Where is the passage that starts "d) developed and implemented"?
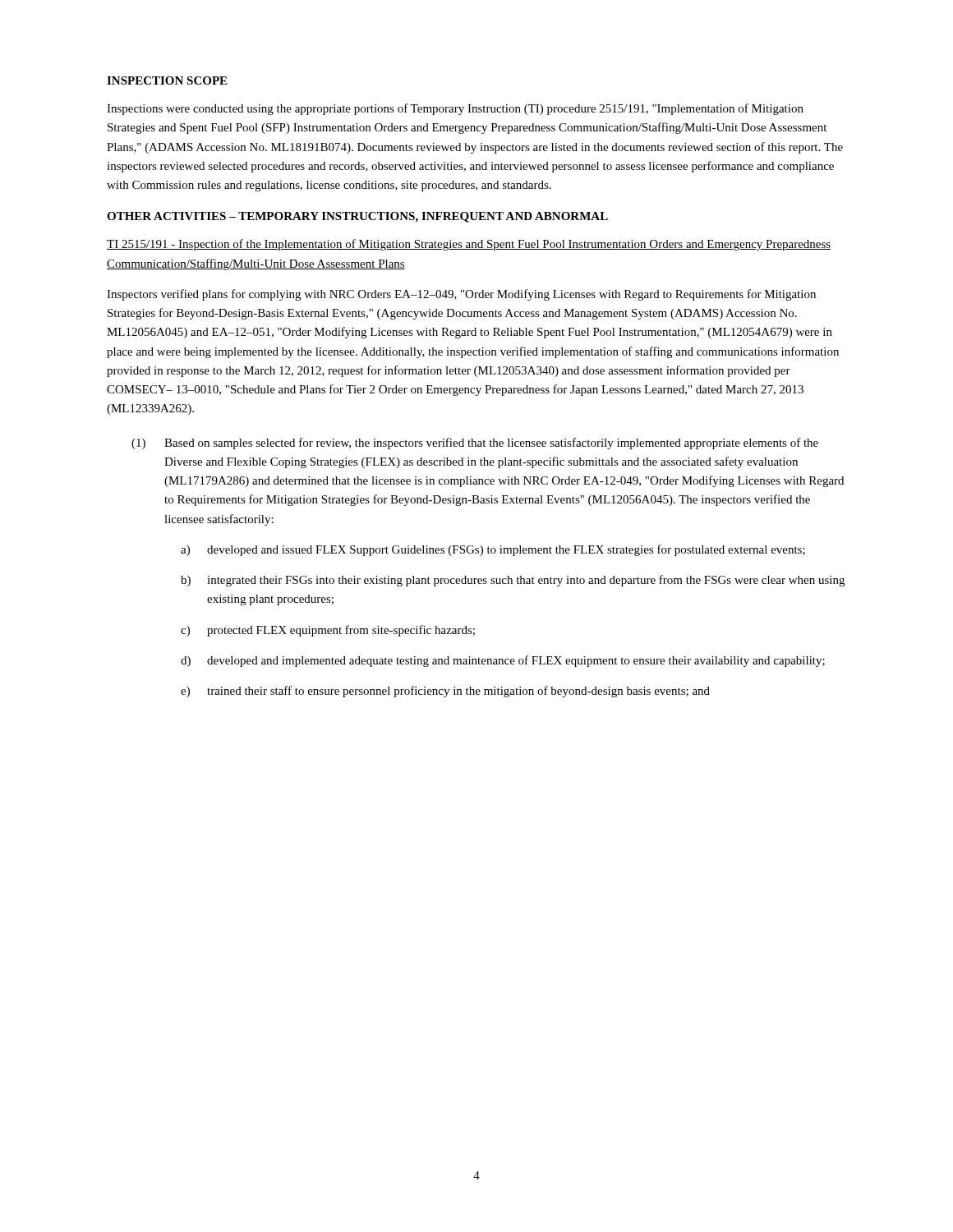Viewport: 953px width, 1232px height. point(513,661)
